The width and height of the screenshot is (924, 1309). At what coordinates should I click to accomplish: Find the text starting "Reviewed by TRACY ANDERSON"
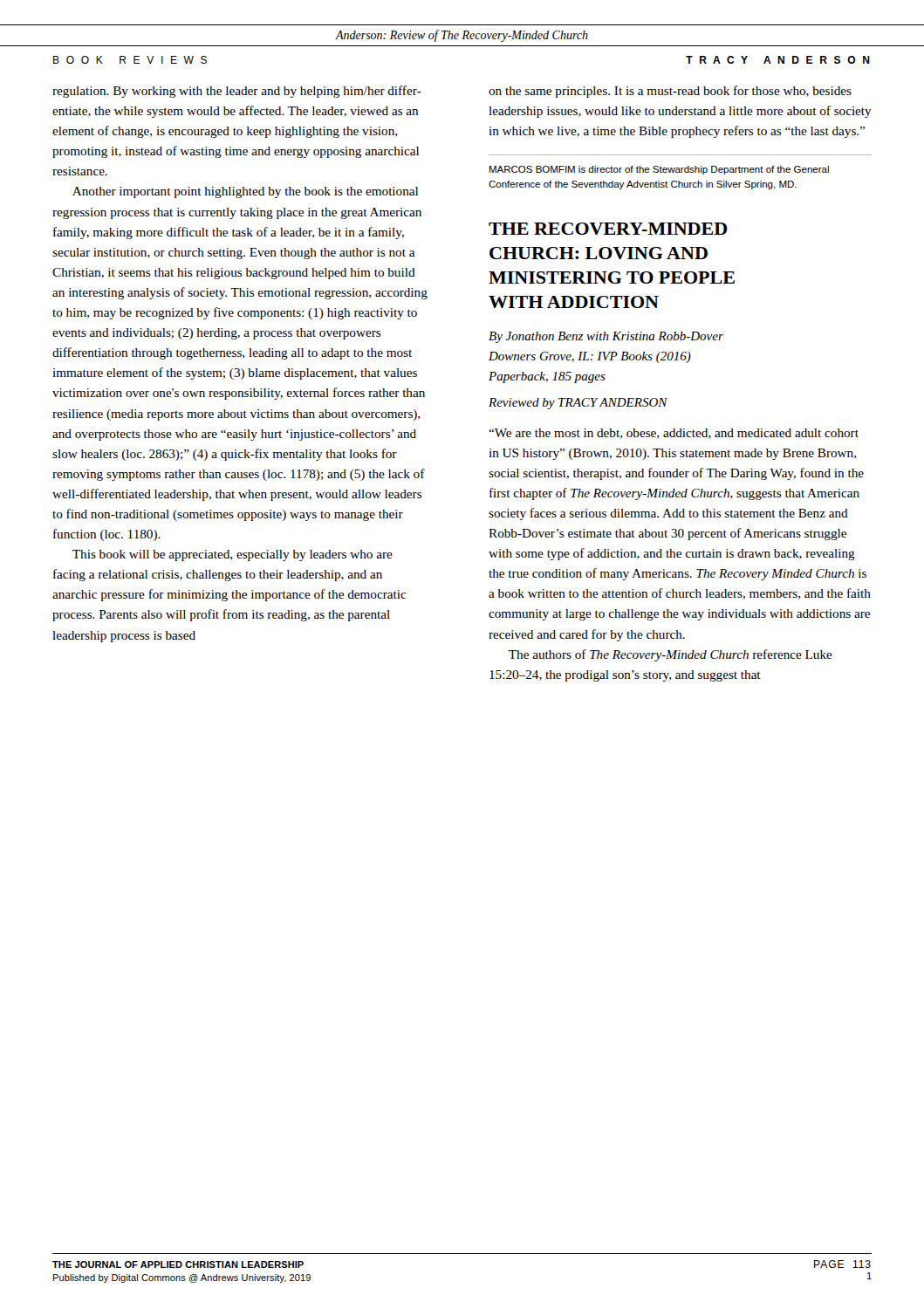tap(578, 404)
